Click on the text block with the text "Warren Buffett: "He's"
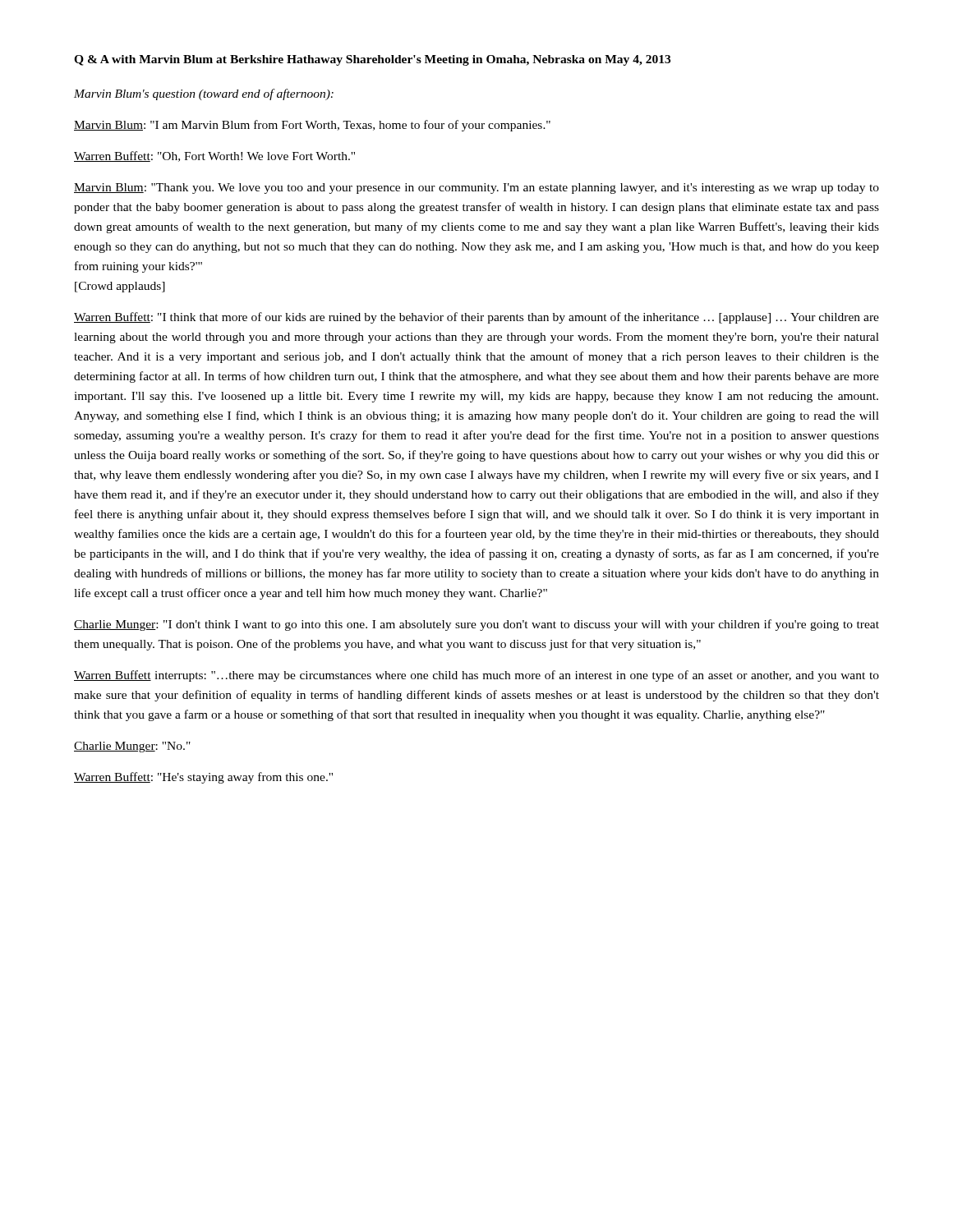Image resolution: width=953 pixels, height=1232 pixels. 203,778
